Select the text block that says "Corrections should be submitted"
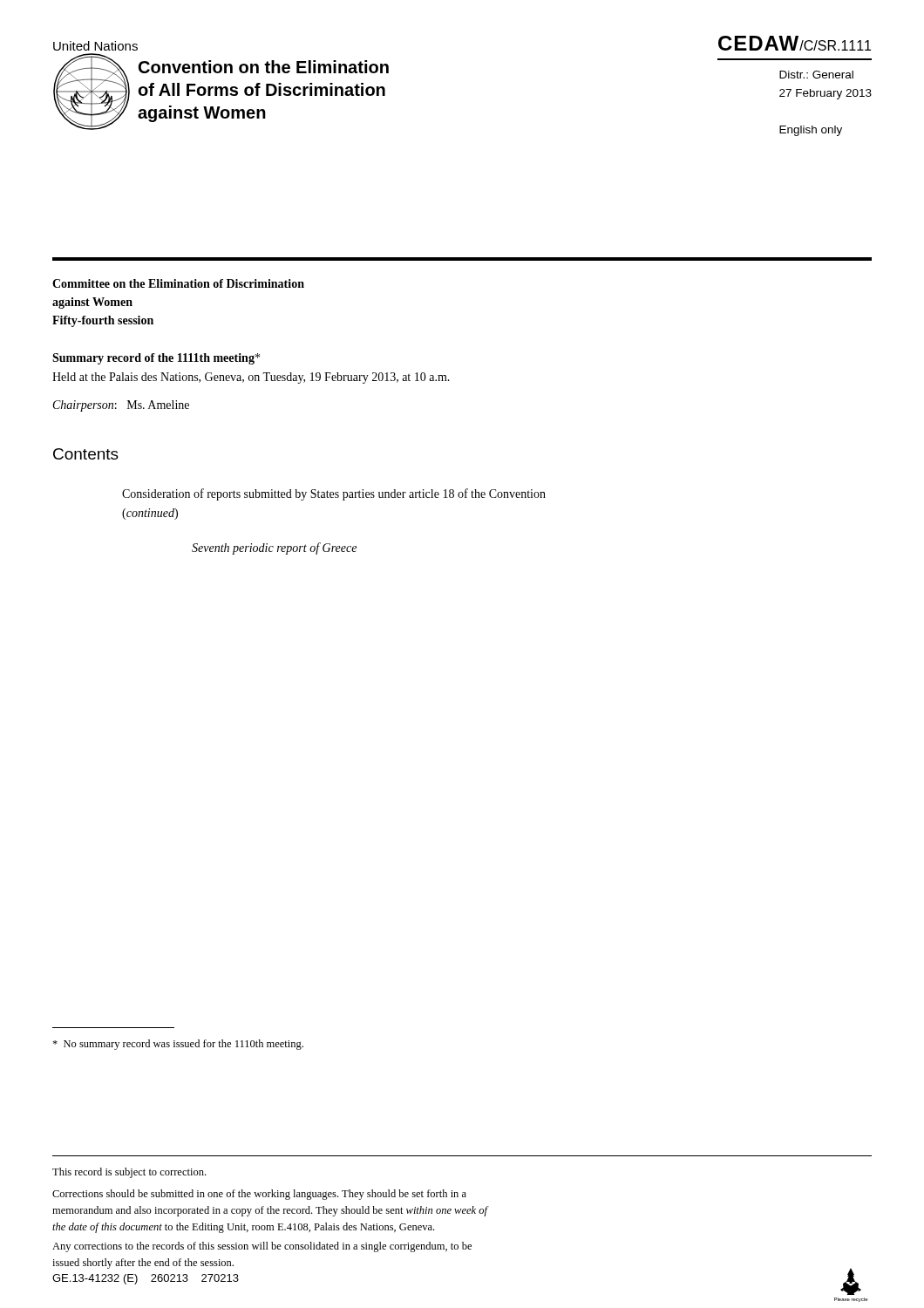 click(270, 1210)
